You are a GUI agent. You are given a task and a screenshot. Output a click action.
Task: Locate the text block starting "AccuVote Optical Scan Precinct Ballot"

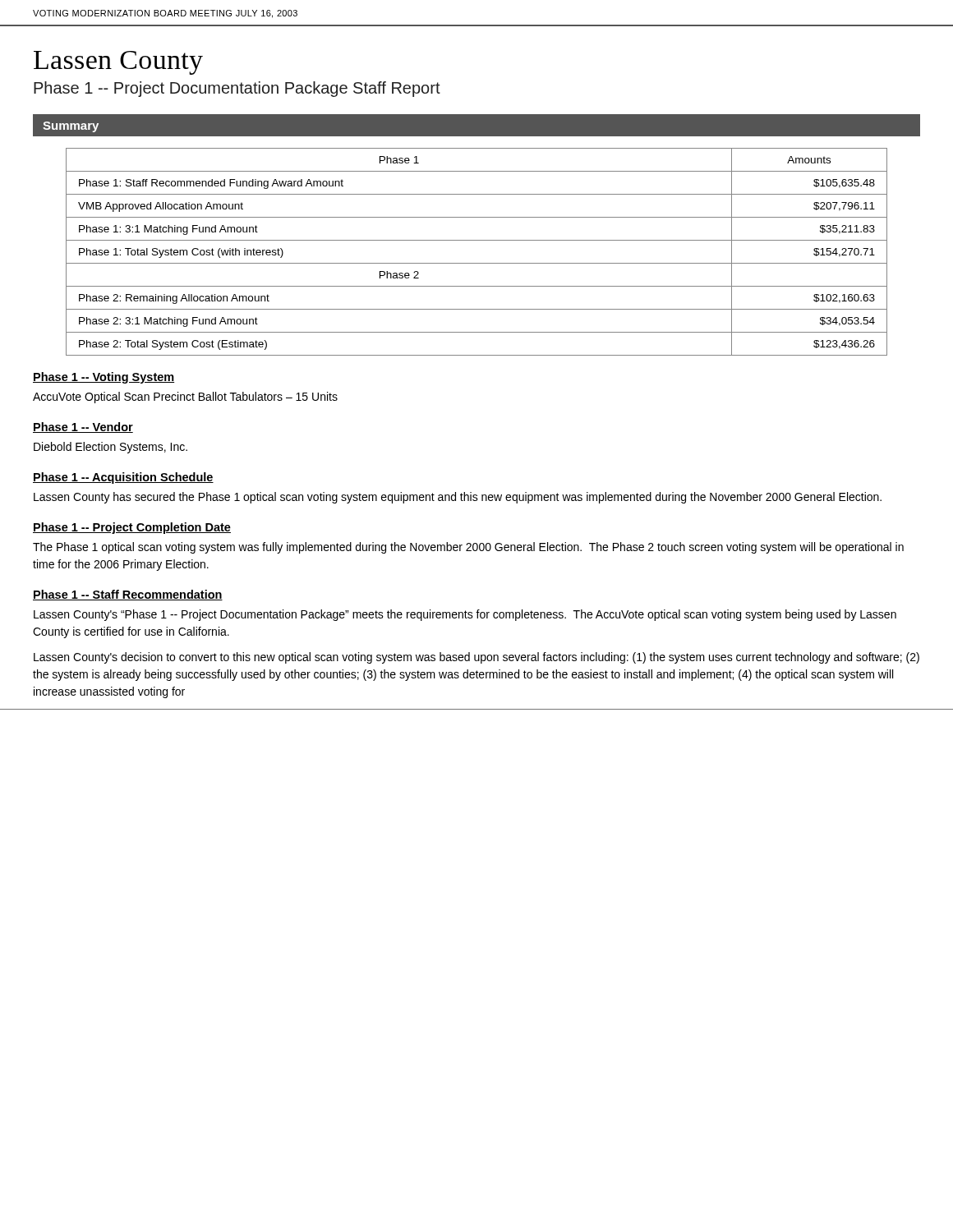click(x=185, y=398)
